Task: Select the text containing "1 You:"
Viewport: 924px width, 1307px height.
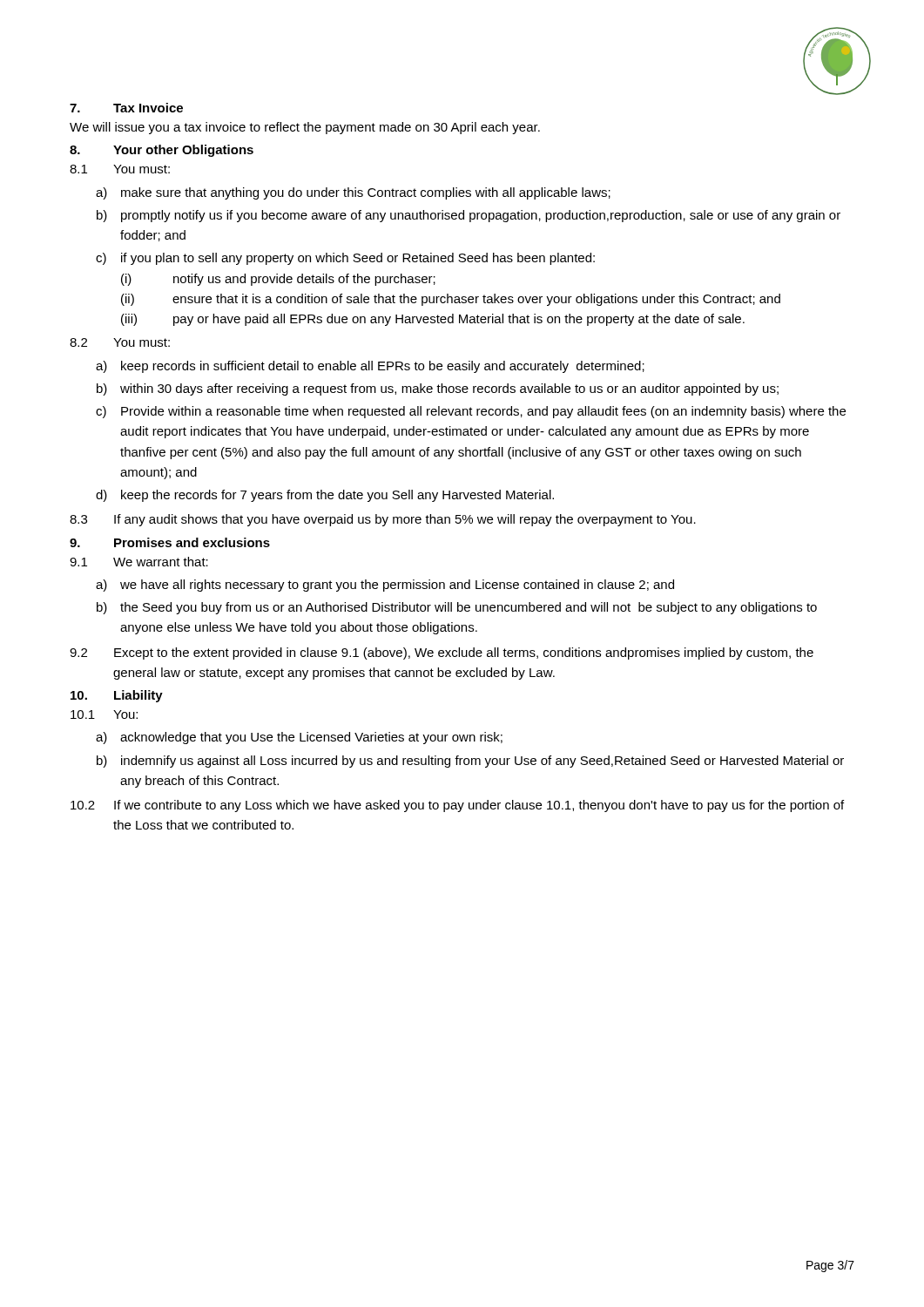Action: click(x=104, y=714)
